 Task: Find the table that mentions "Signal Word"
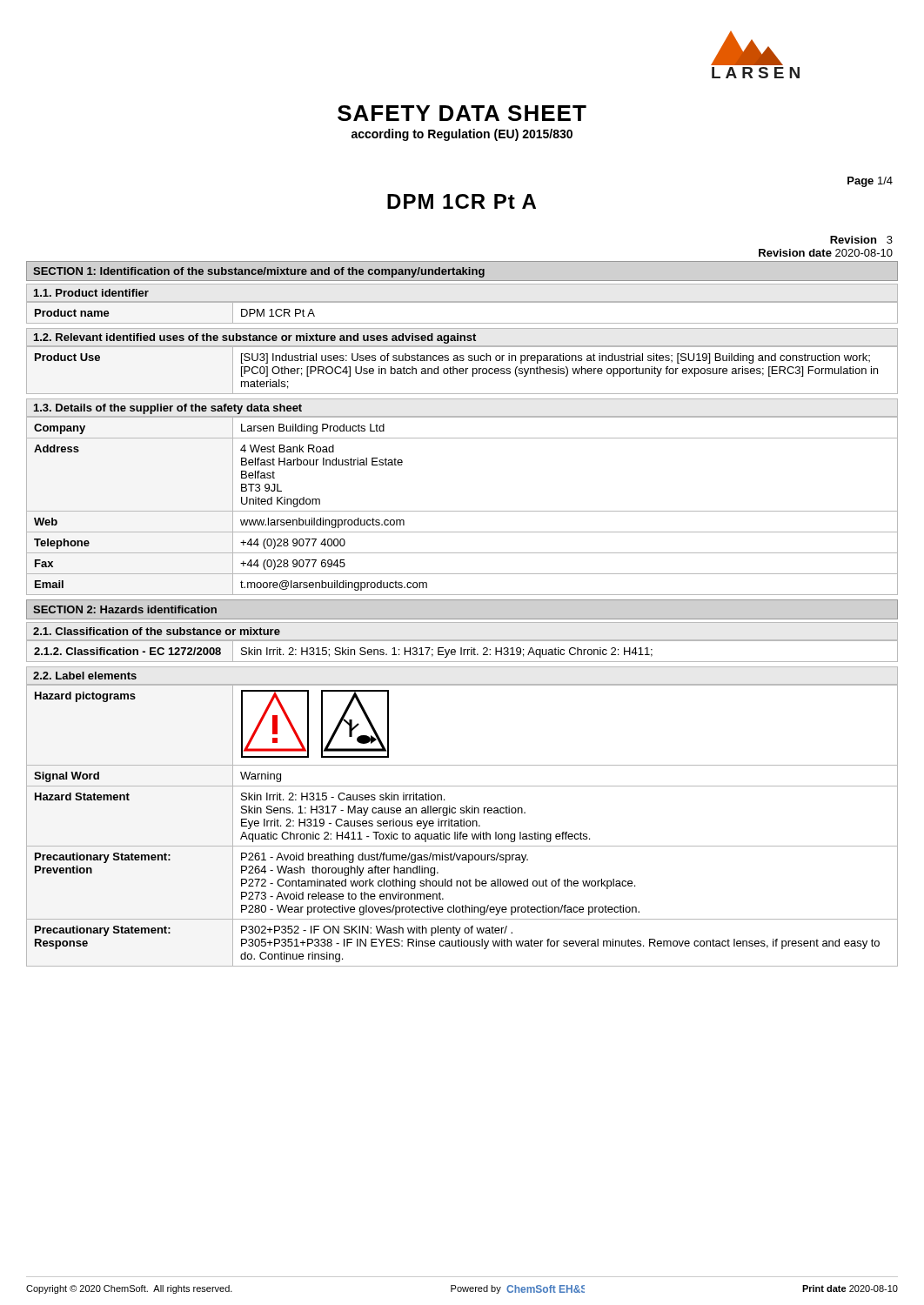click(x=462, y=826)
